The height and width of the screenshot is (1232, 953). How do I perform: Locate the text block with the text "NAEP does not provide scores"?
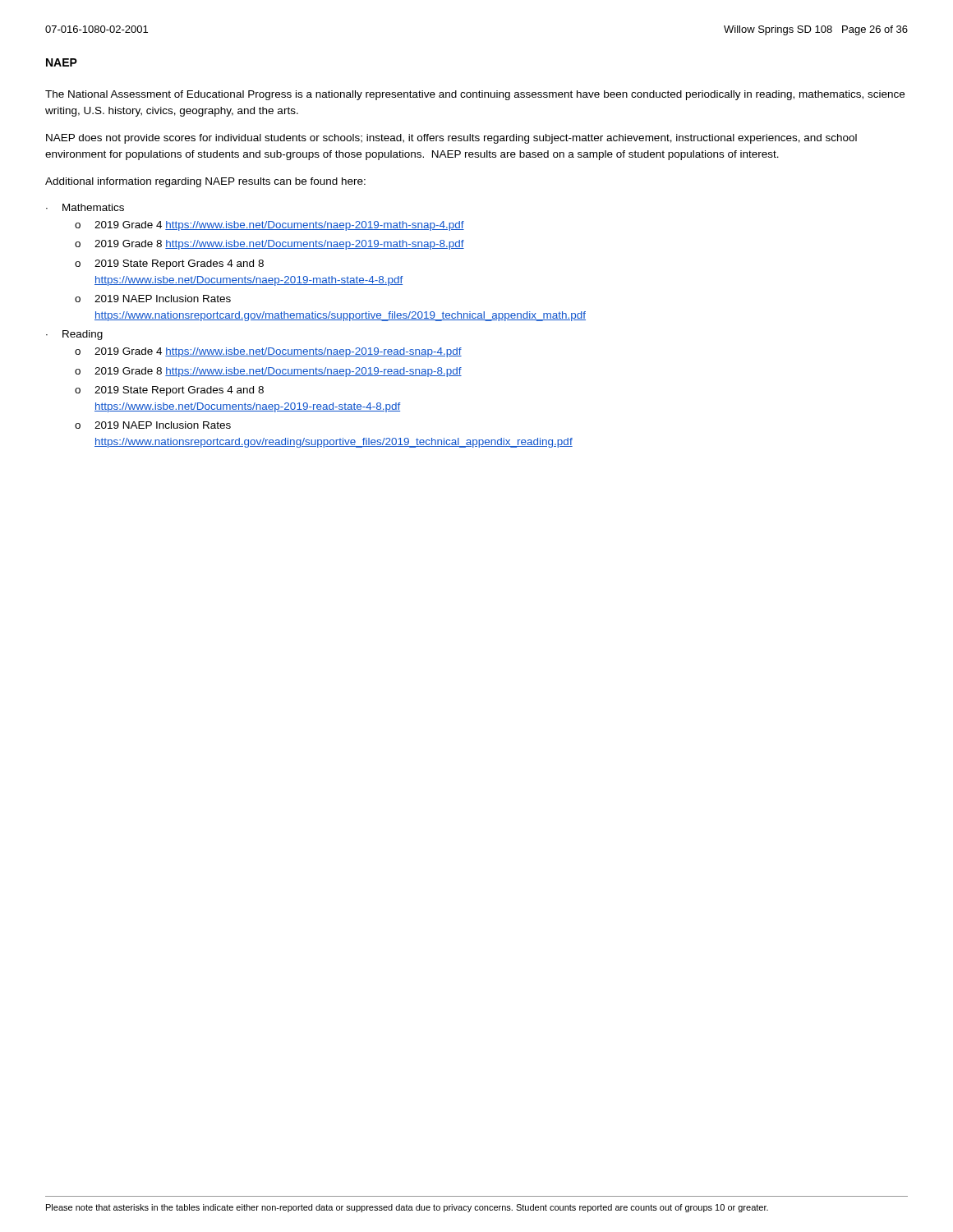(451, 146)
